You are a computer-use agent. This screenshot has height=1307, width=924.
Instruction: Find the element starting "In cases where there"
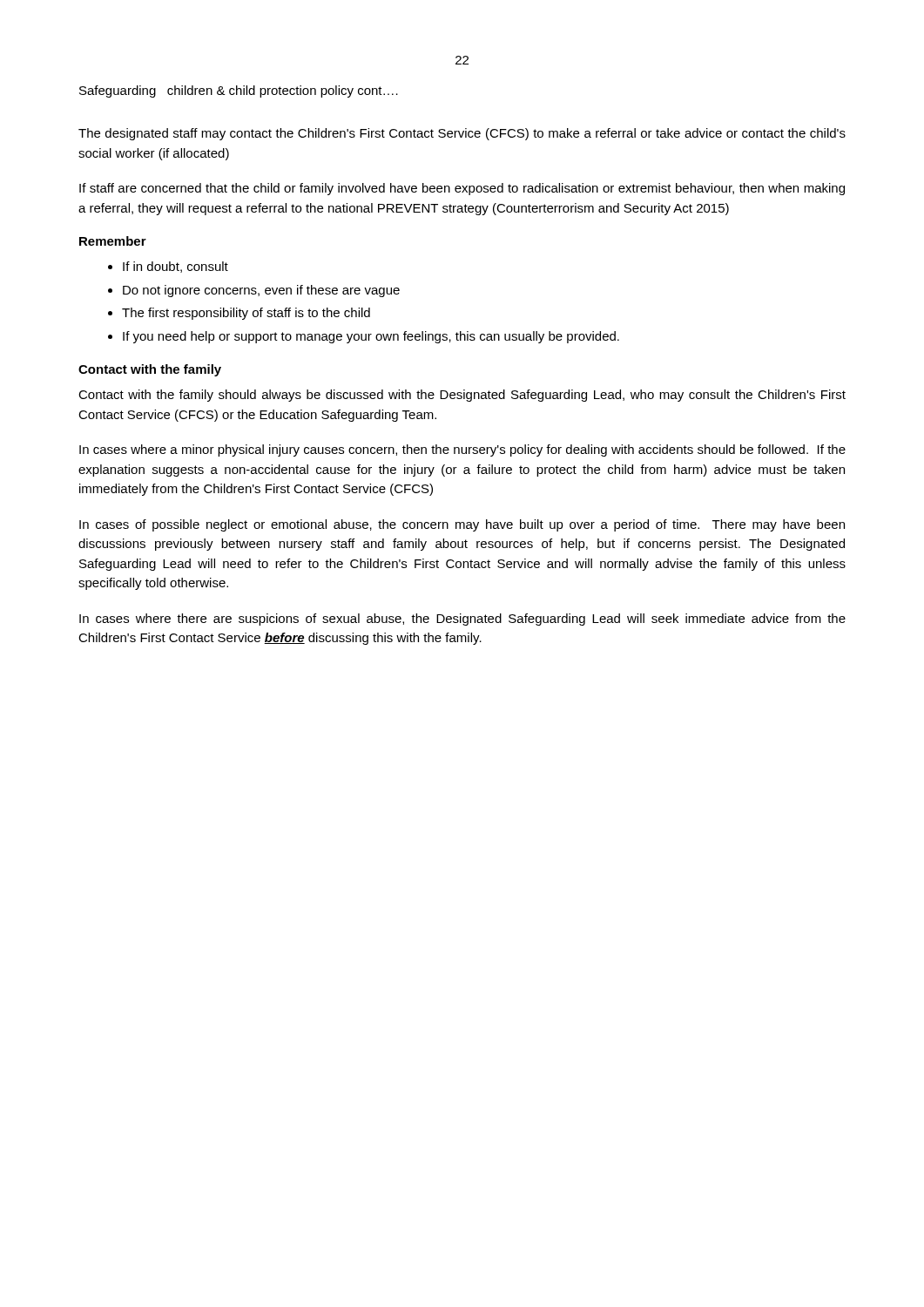click(x=462, y=628)
